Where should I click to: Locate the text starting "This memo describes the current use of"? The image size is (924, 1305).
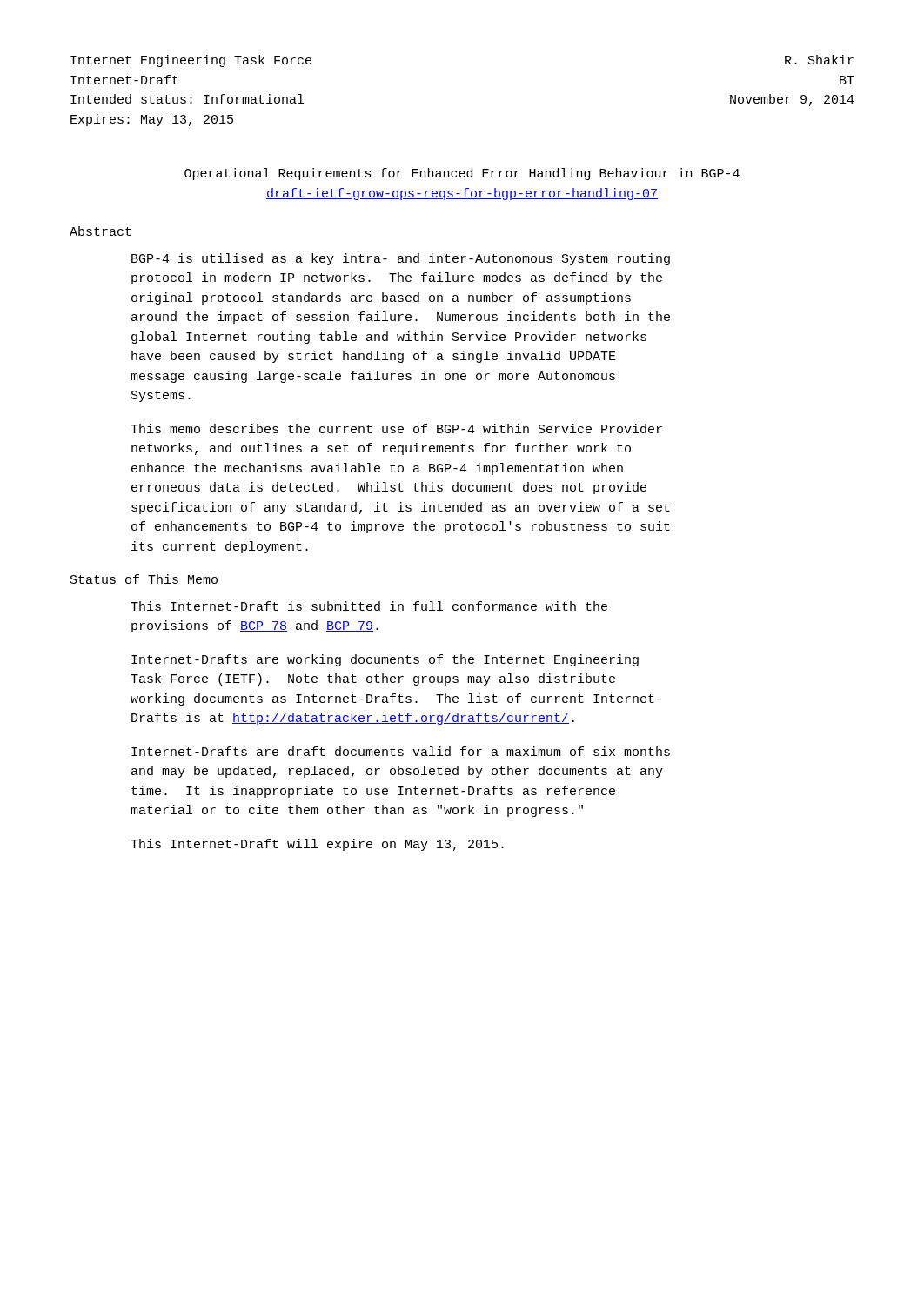(389, 489)
